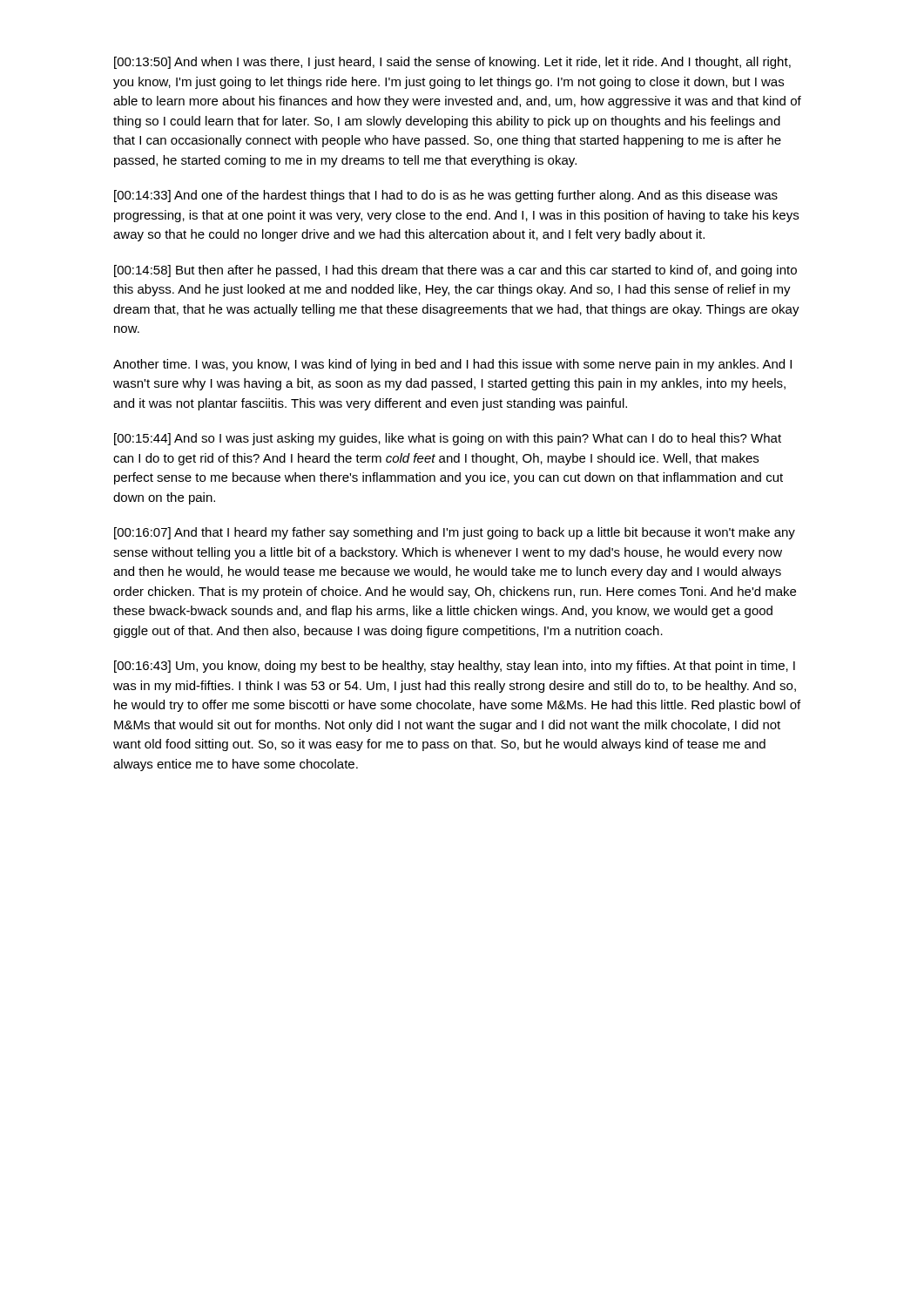
Task: Locate the text block containing "[00:16:43] Um, you know, doing my best to"
Action: (x=457, y=714)
